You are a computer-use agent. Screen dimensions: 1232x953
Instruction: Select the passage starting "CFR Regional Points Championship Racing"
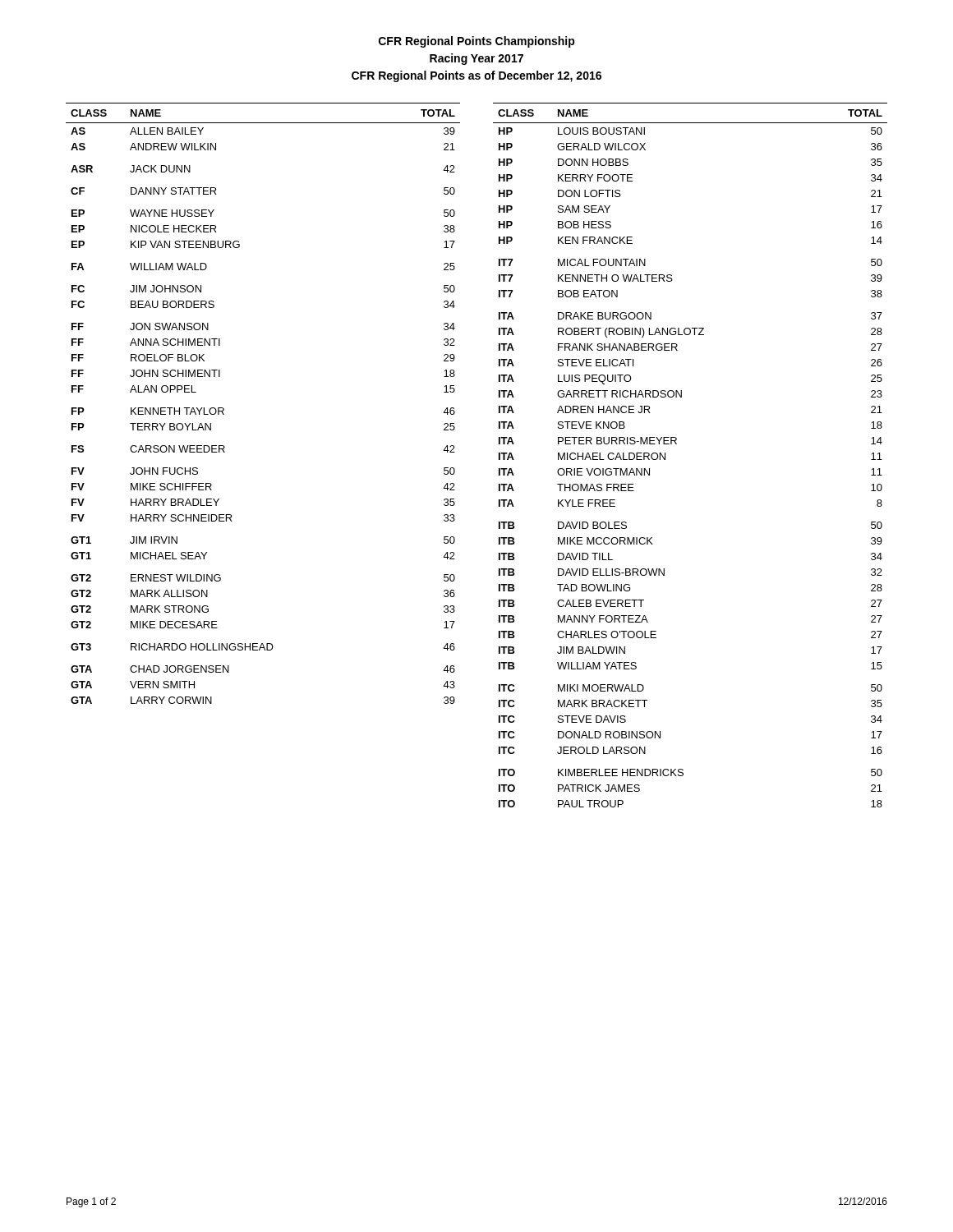click(476, 59)
